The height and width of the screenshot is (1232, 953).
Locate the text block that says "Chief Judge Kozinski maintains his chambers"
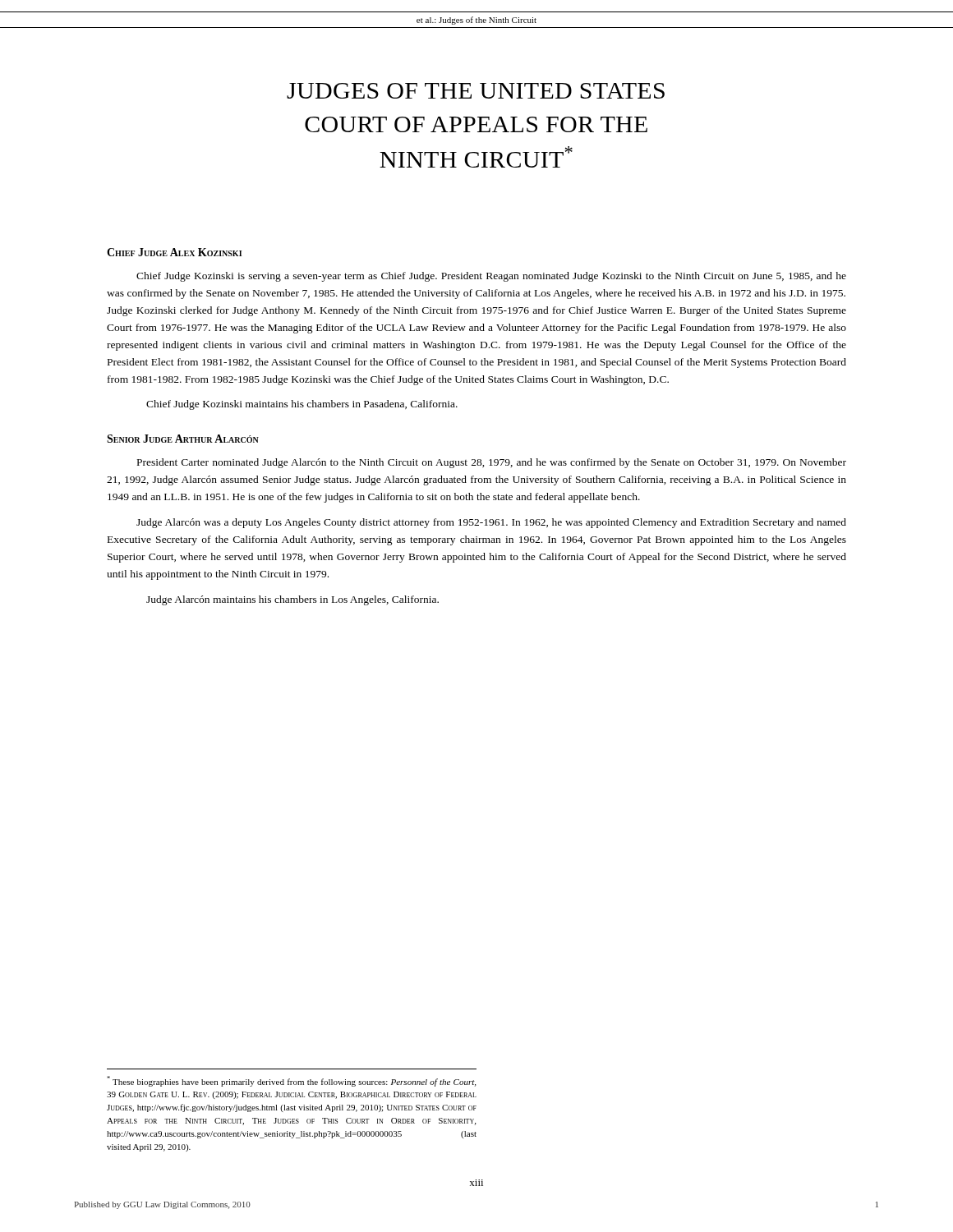(302, 404)
